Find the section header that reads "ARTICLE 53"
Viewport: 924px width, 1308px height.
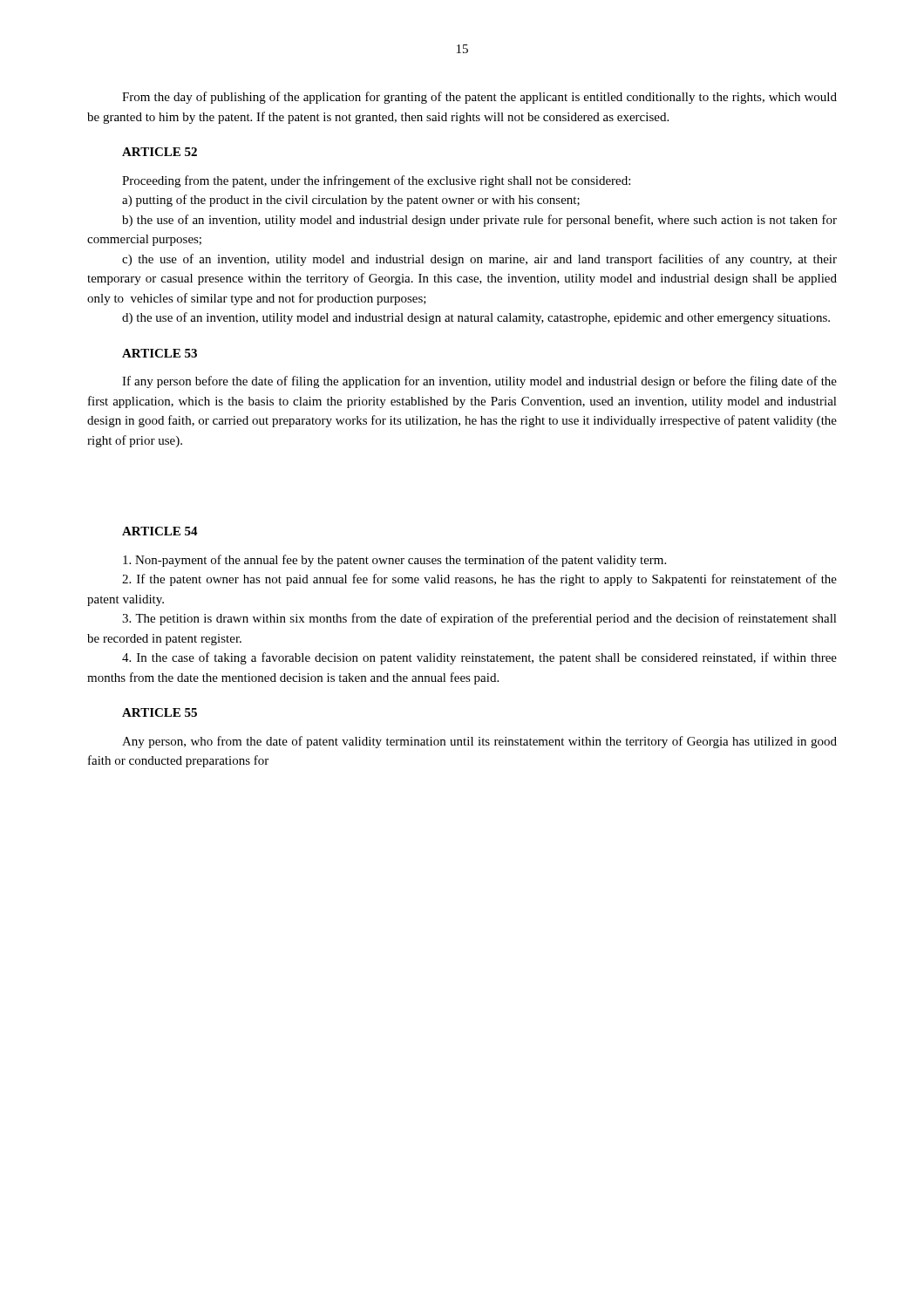point(160,353)
